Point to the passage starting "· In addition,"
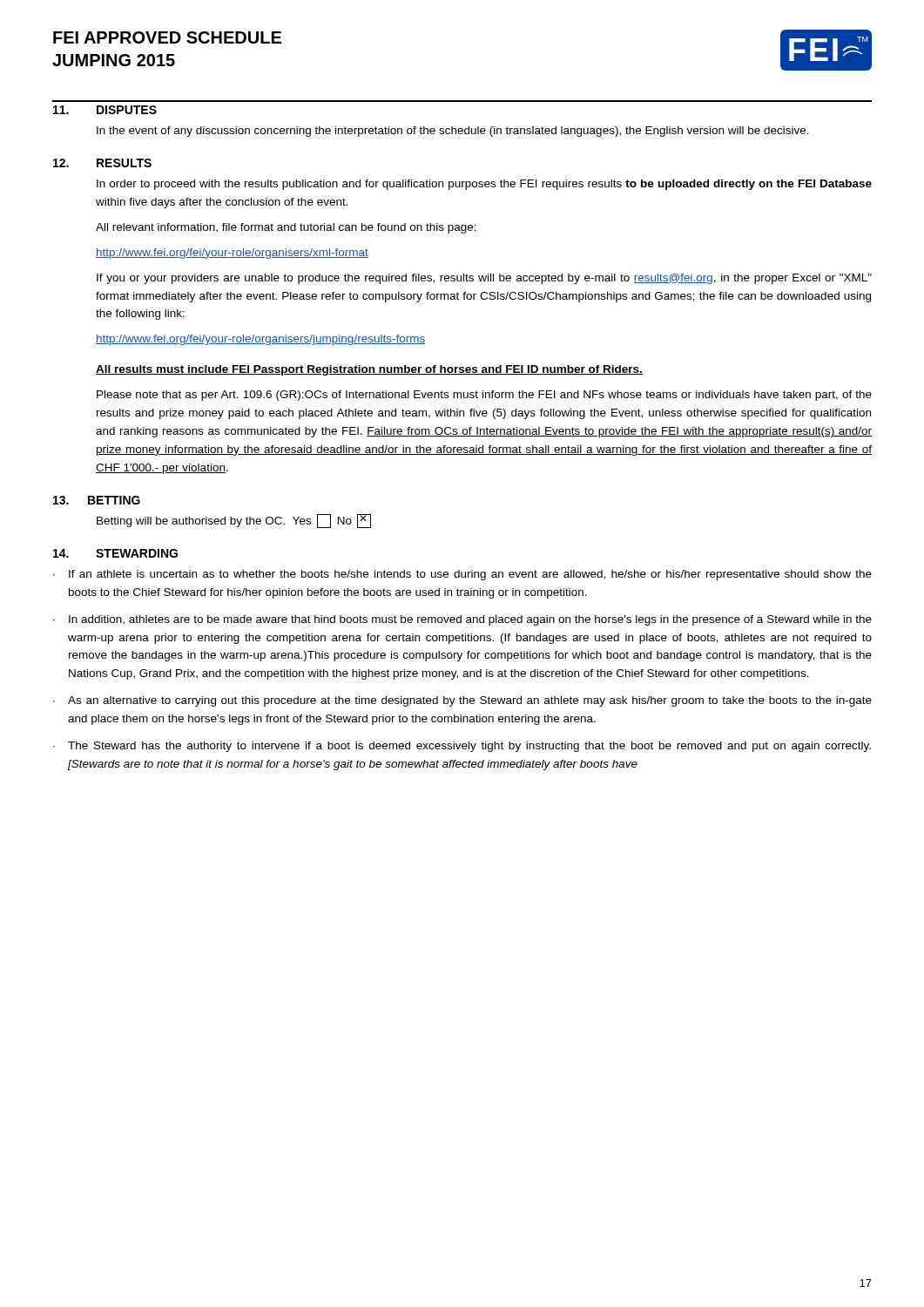This screenshot has width=924, height=1307. tap(462, 647)
